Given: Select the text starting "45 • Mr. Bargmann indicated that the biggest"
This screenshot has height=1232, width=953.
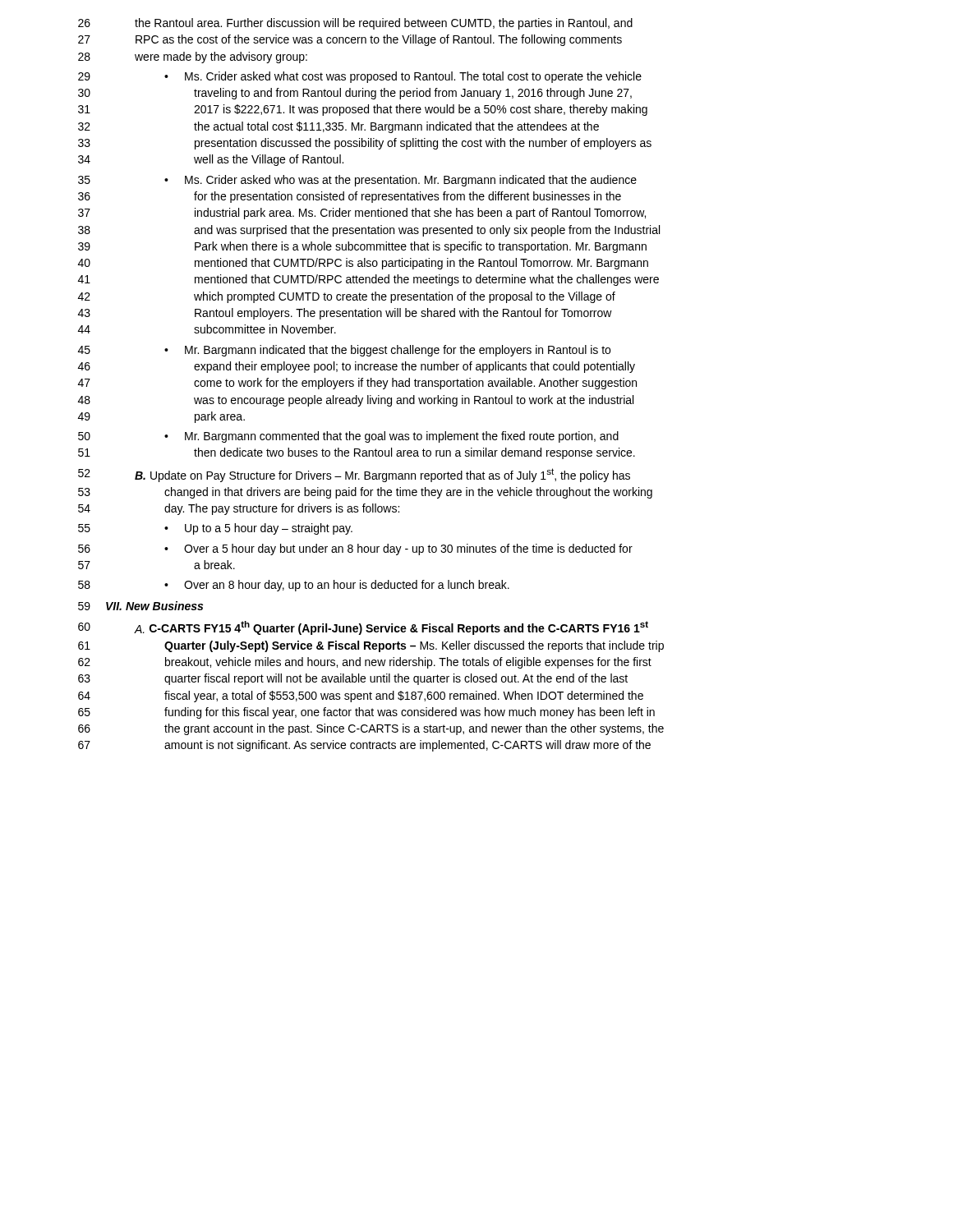Looking at the screenshot, I should 476,383.
